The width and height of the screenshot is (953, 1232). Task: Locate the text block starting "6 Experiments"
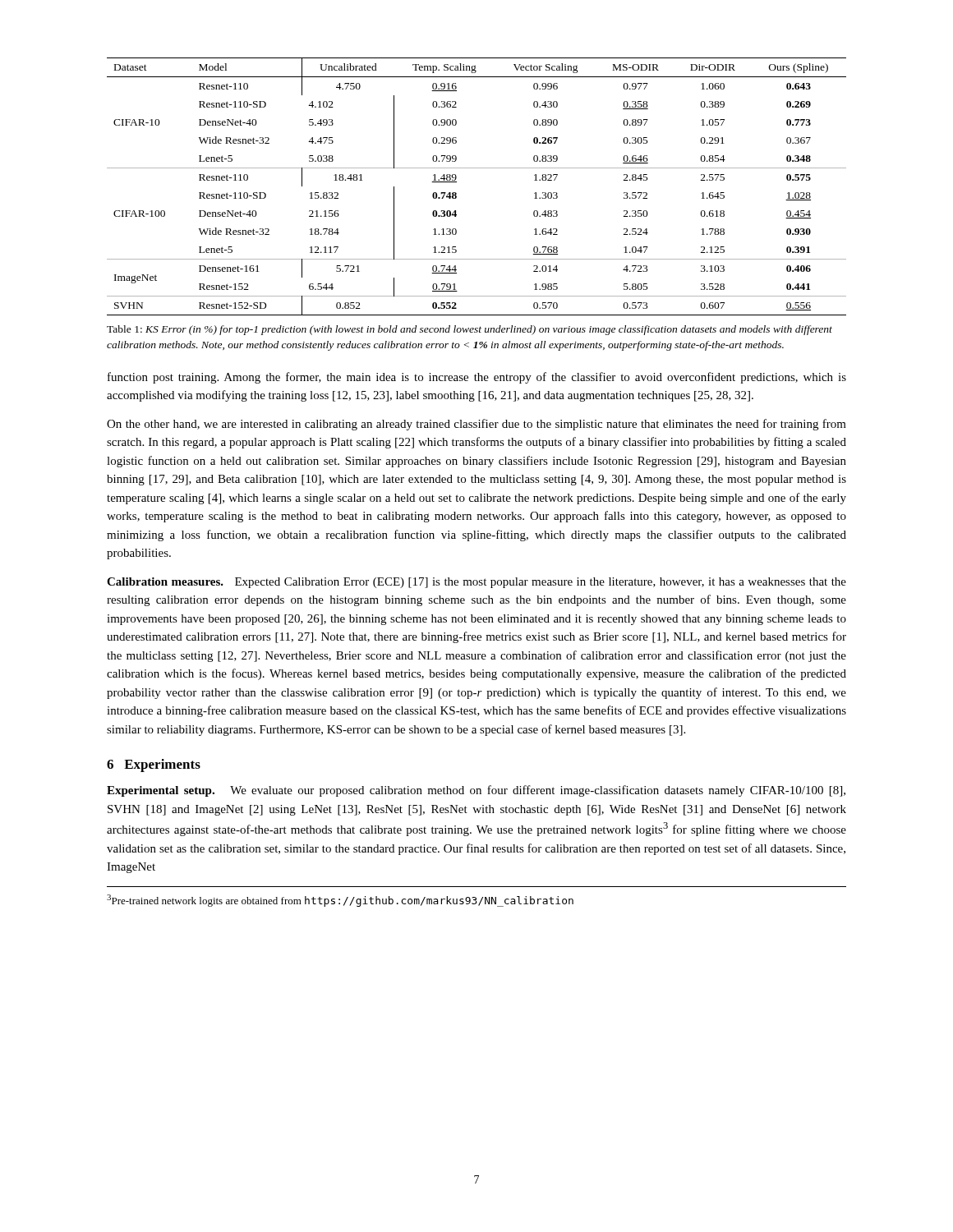click(154, 765)
